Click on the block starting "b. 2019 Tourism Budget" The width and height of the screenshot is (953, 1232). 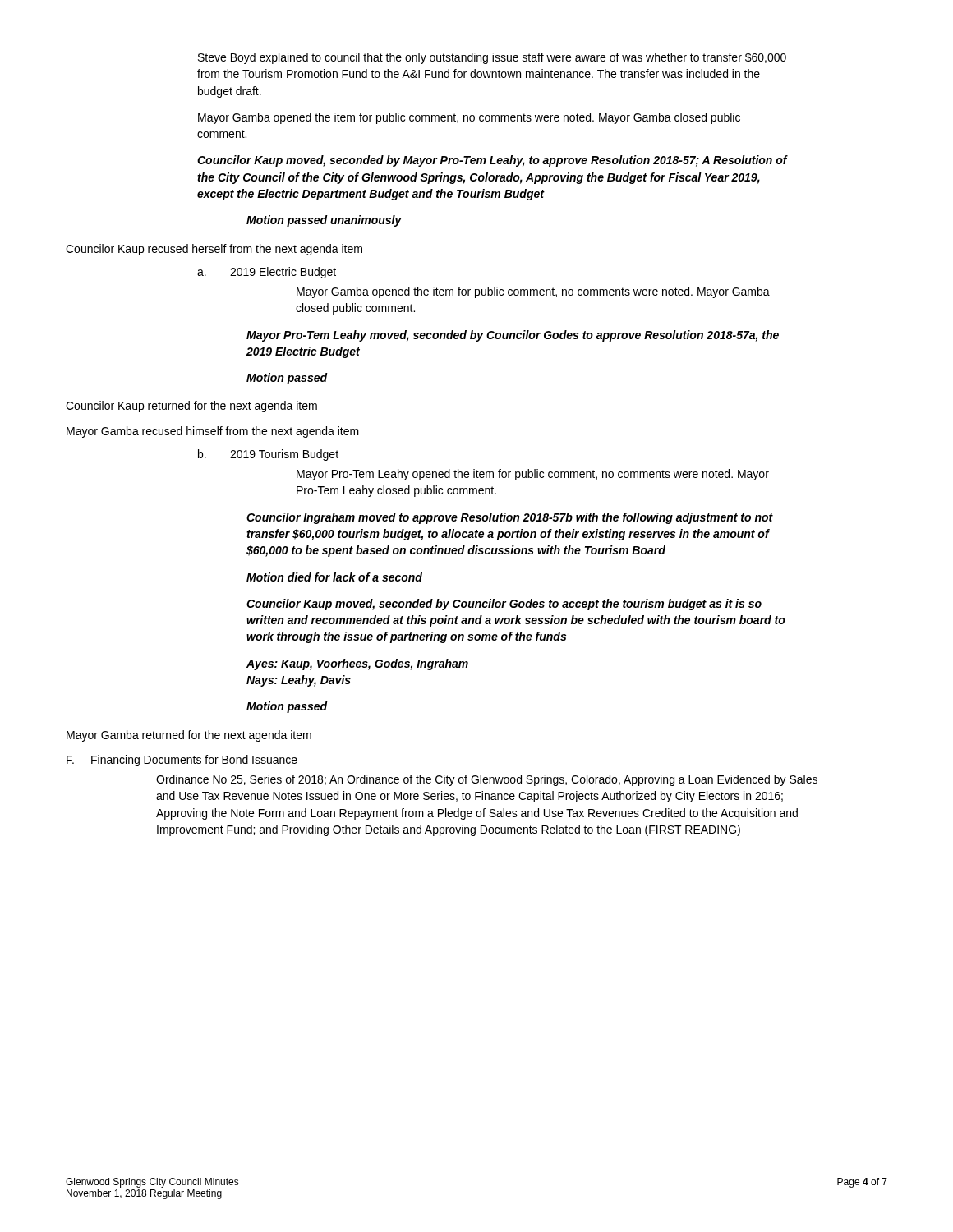tap(268, 455)
